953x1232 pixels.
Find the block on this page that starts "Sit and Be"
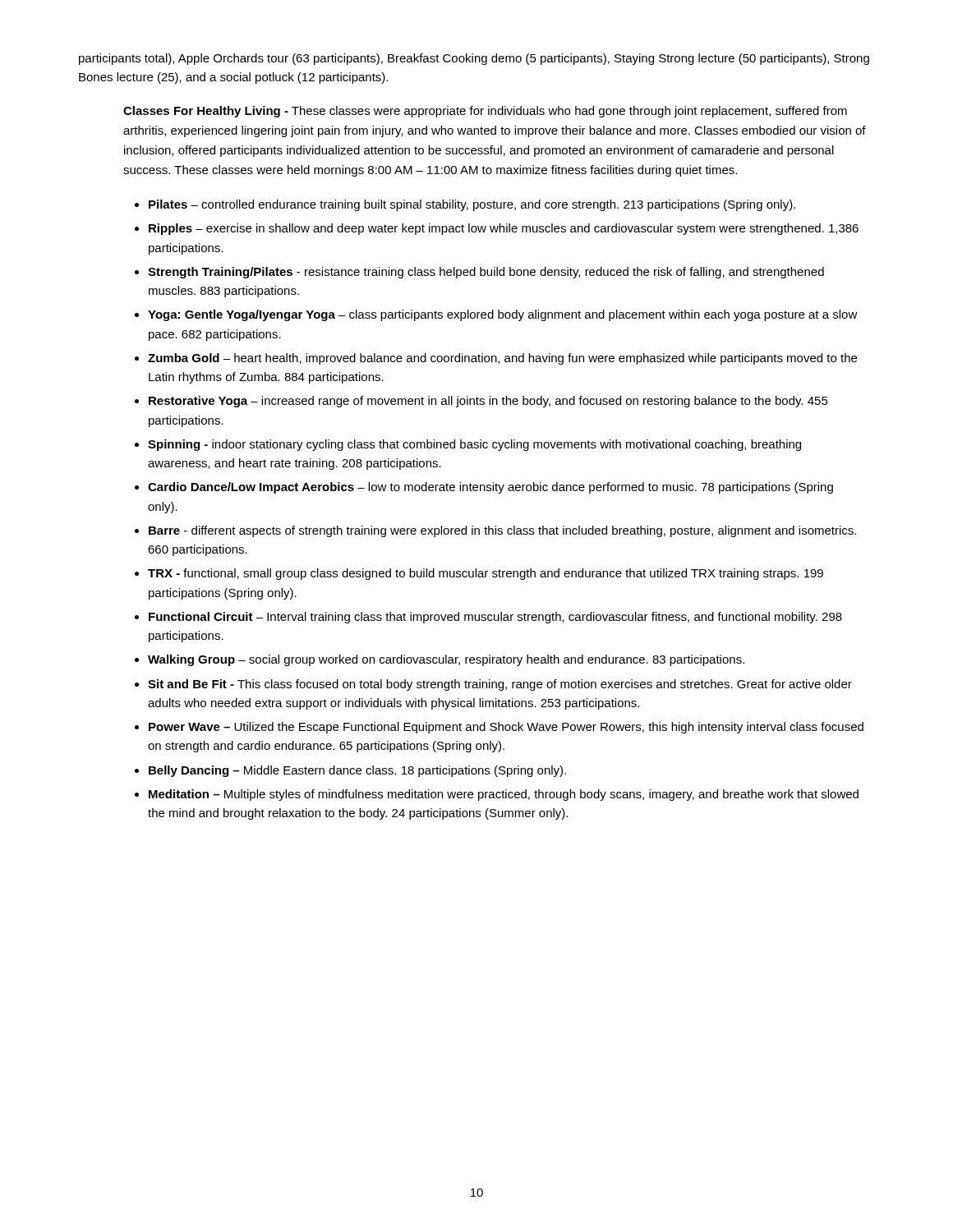(x=500, y=693)
